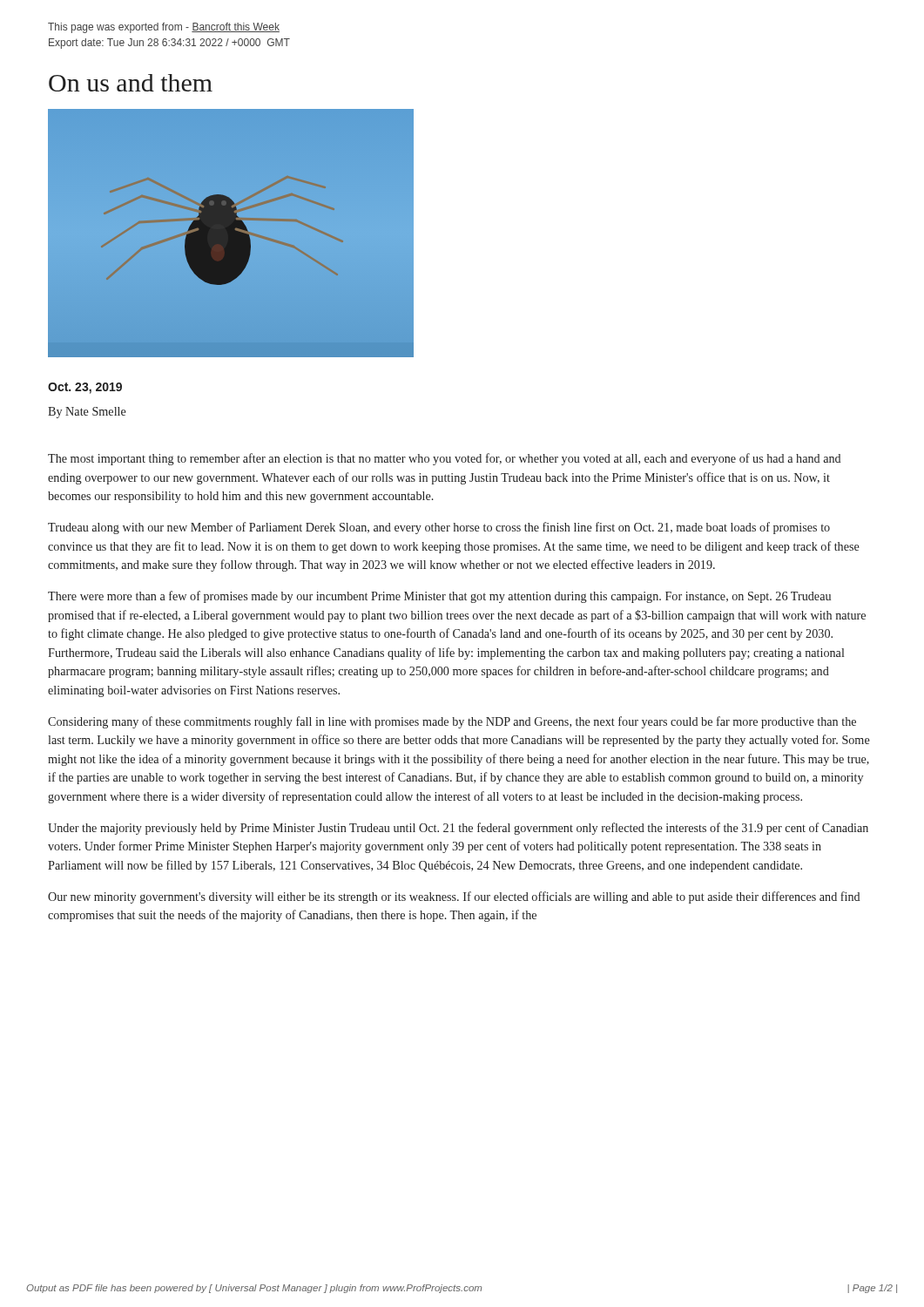924x1307 pixels.
Task: Click where it says "By Nate Smelle"
Action: click(x=87, y=411)
